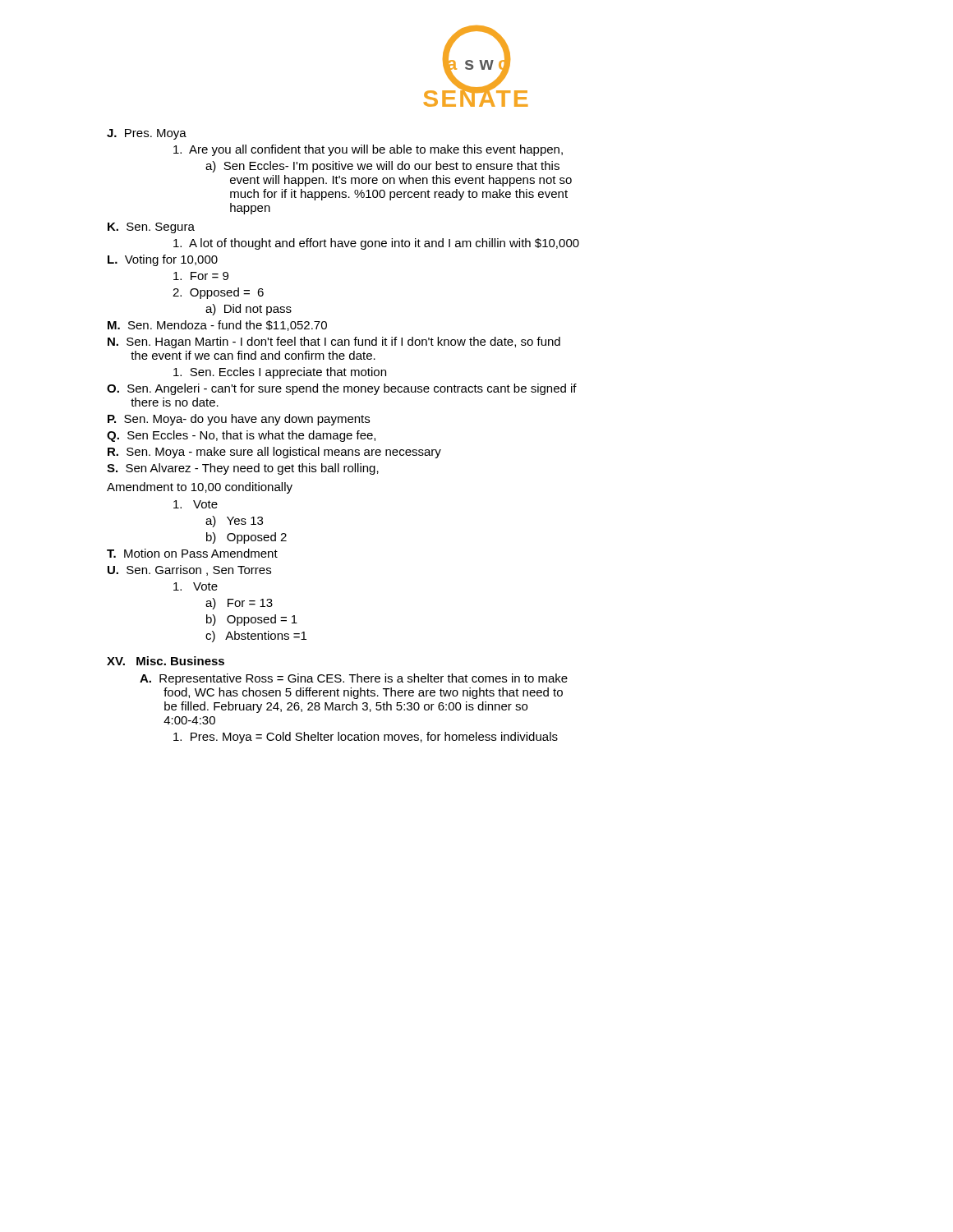Navigate to the element starting "N. Sen. Hagan Martin - I don't feel"
The height and width of the screenshot is (1232, 953).
coord(334,348)
